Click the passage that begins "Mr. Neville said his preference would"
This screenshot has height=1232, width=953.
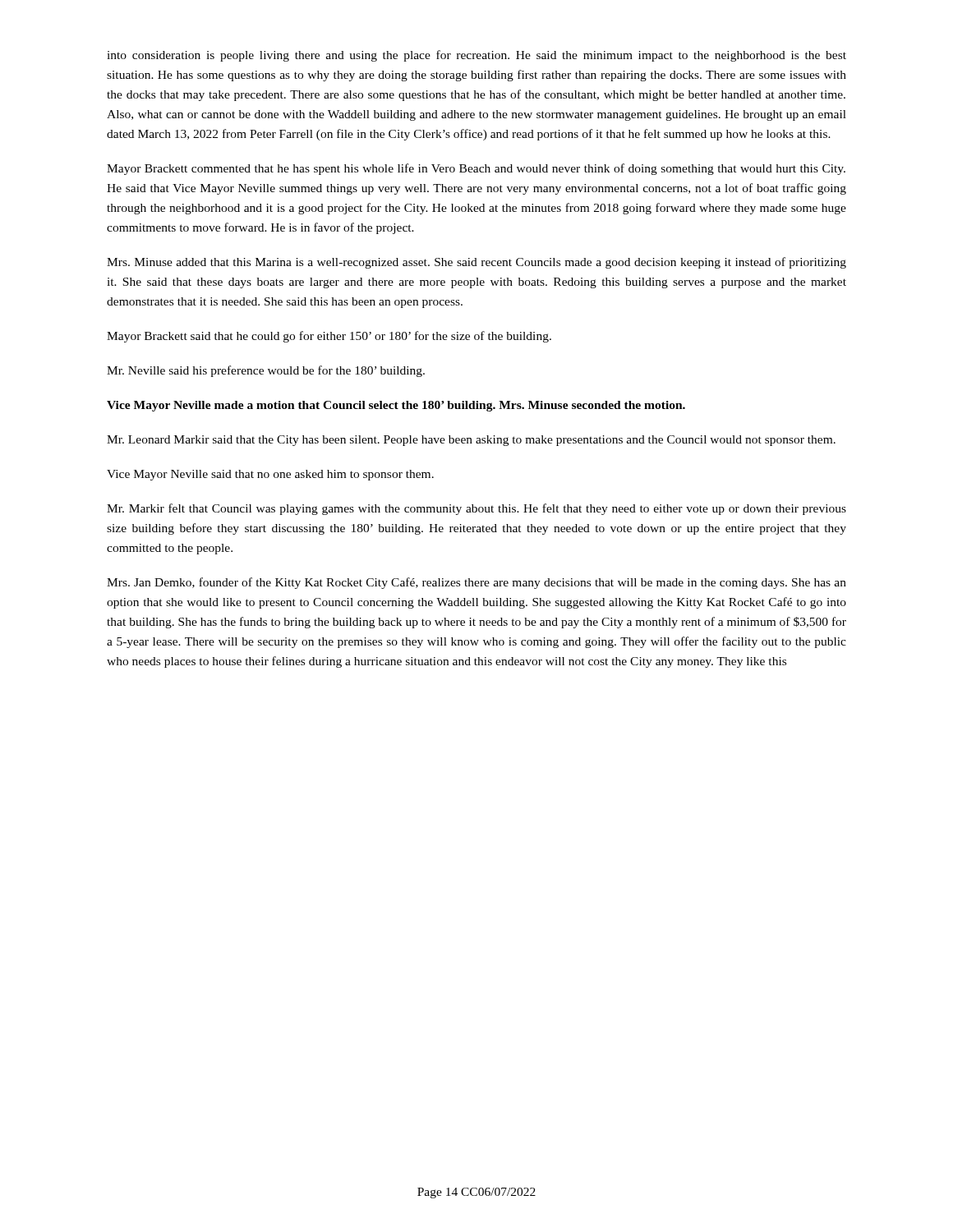(x=266, y=370)
